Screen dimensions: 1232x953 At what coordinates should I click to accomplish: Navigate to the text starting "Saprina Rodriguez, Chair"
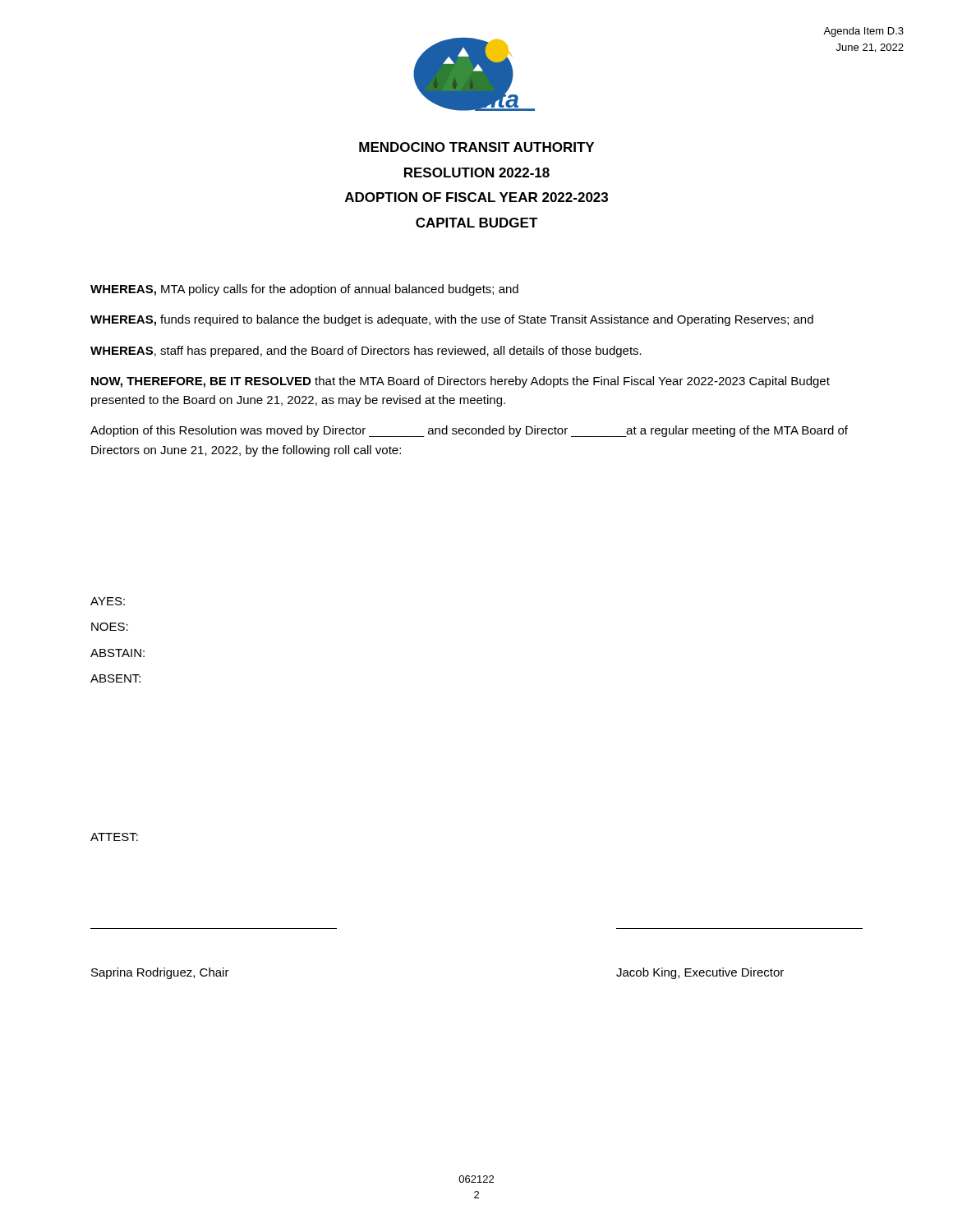[160, 972]
